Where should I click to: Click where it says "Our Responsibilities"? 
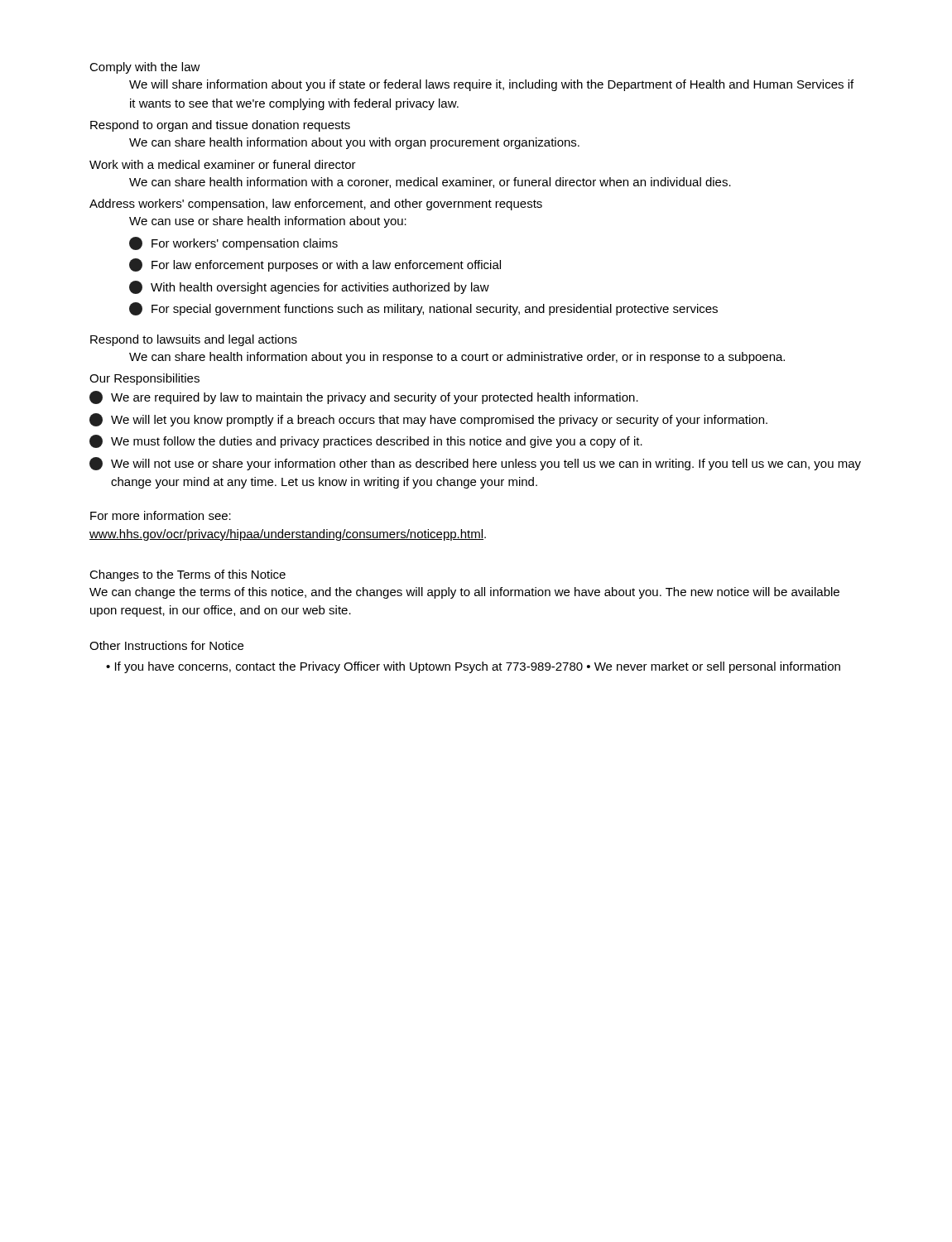point(145,378)
